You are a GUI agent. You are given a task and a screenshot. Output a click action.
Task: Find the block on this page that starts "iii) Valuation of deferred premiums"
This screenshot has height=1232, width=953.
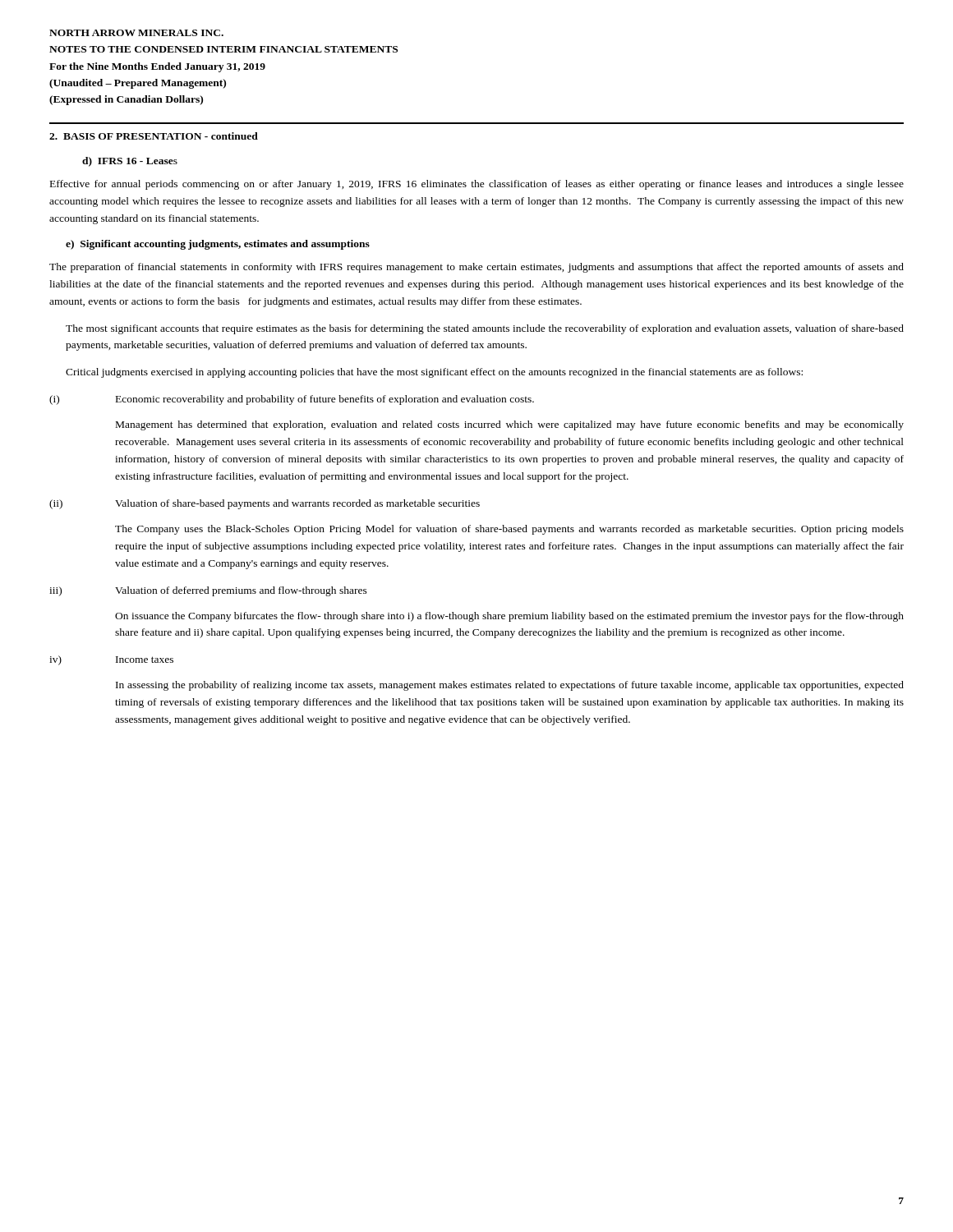(x=208, y=591)
